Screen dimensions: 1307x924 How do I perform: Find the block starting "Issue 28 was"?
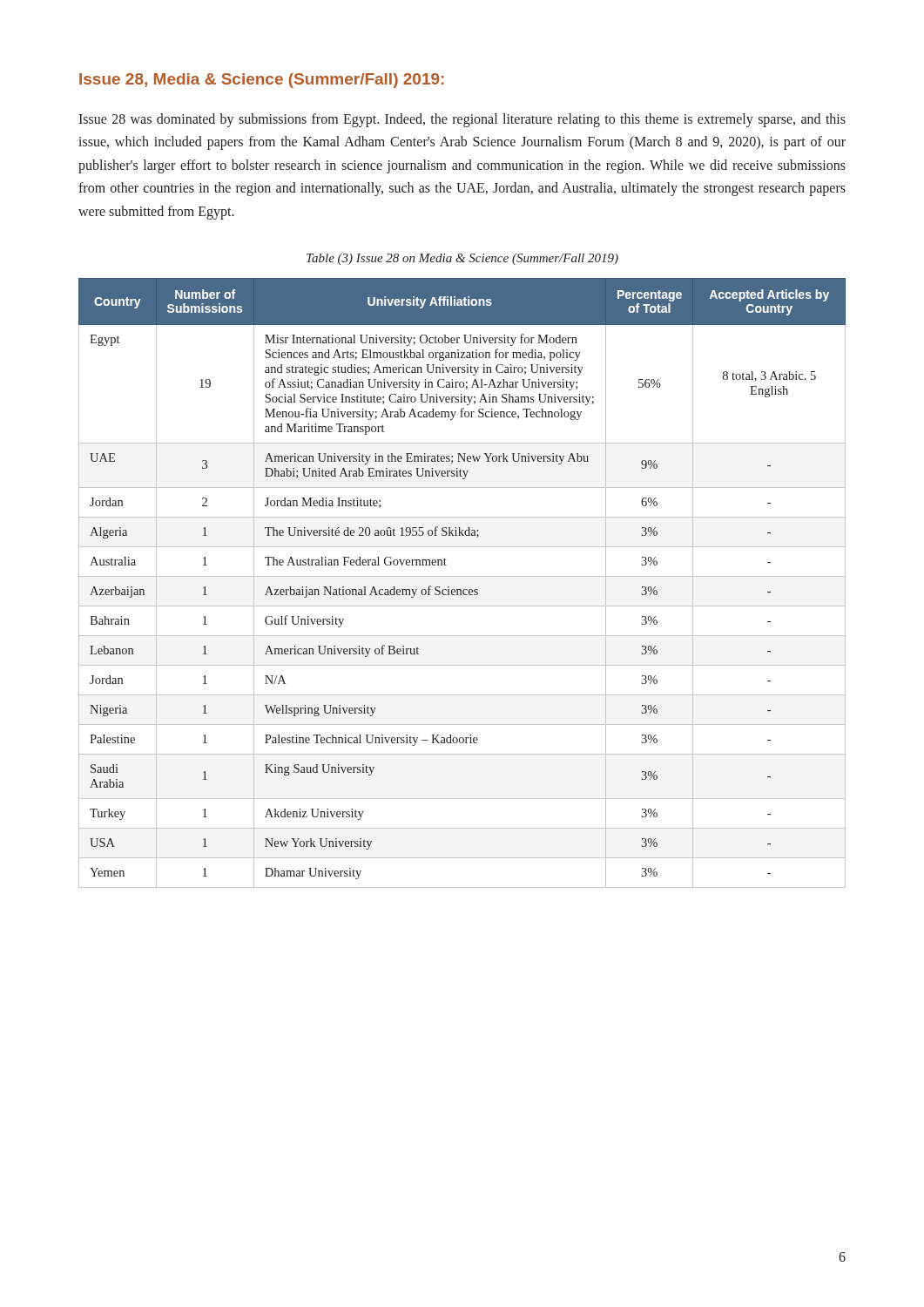pos(462,165)
